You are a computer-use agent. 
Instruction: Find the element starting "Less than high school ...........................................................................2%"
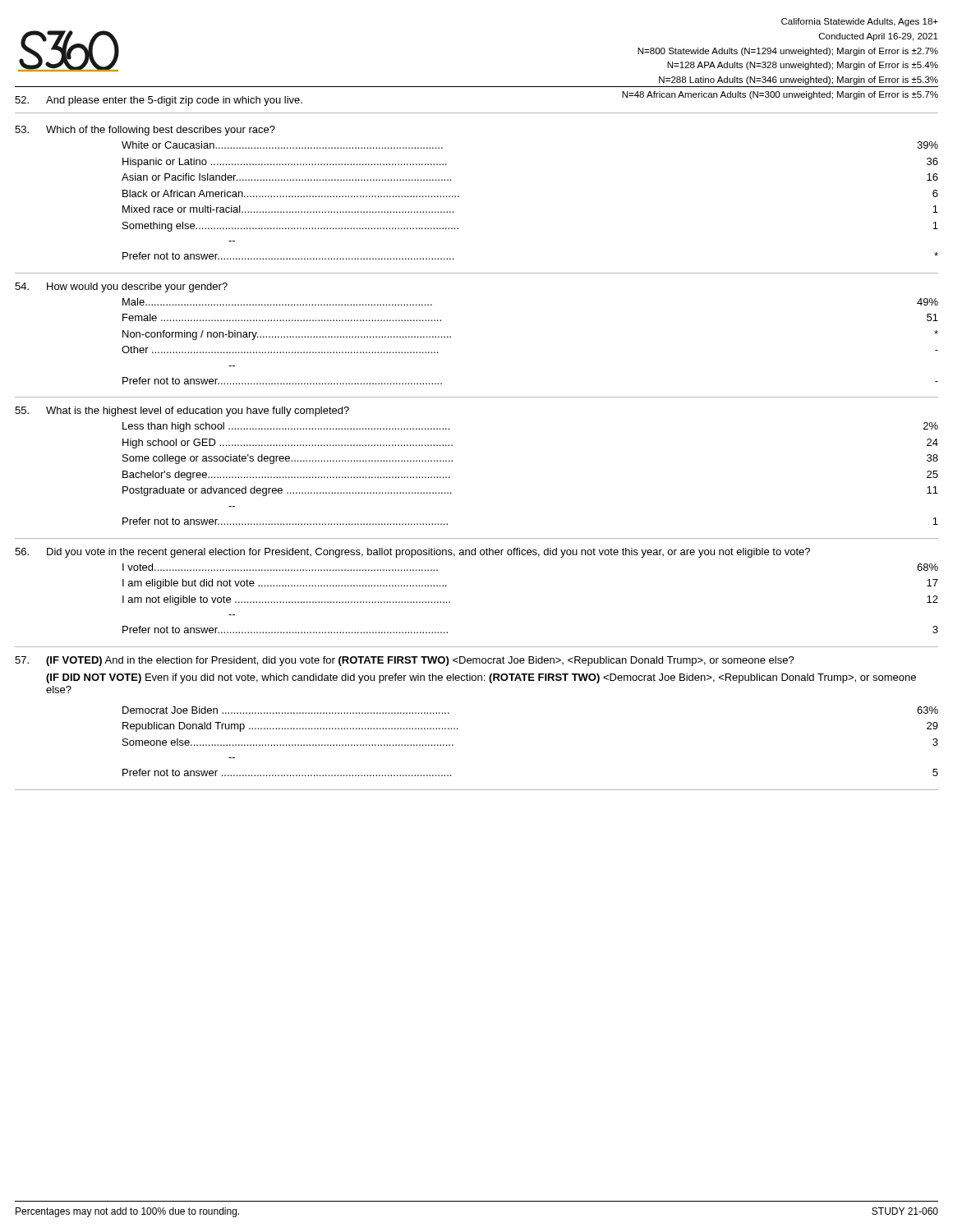click(180, 427)
